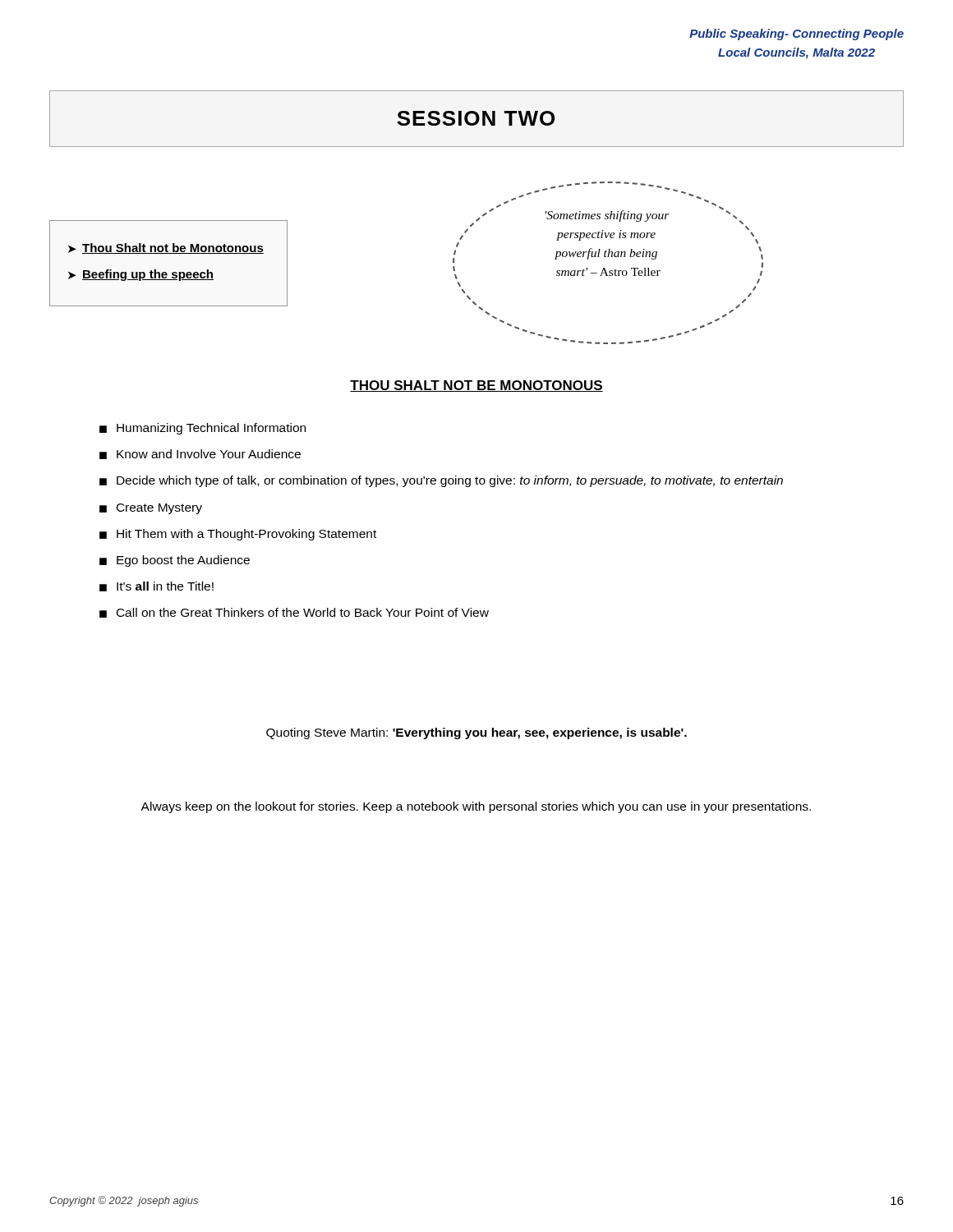Locate the block of text that opens with "■ Call on the Great Thinkers"
Viewport: 953px width, 1232px height.
coord(294,614)
